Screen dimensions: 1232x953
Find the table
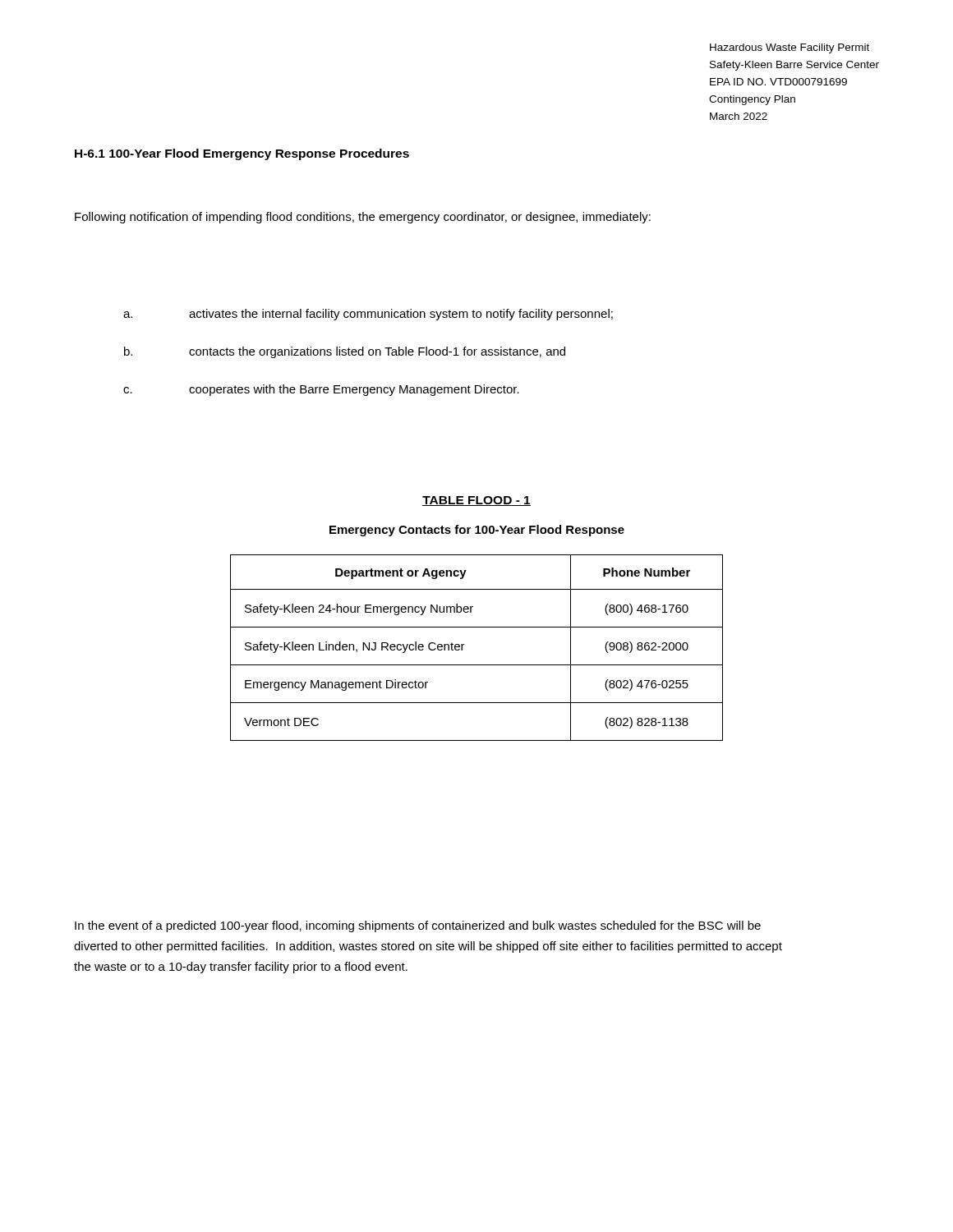coord(476,648)
